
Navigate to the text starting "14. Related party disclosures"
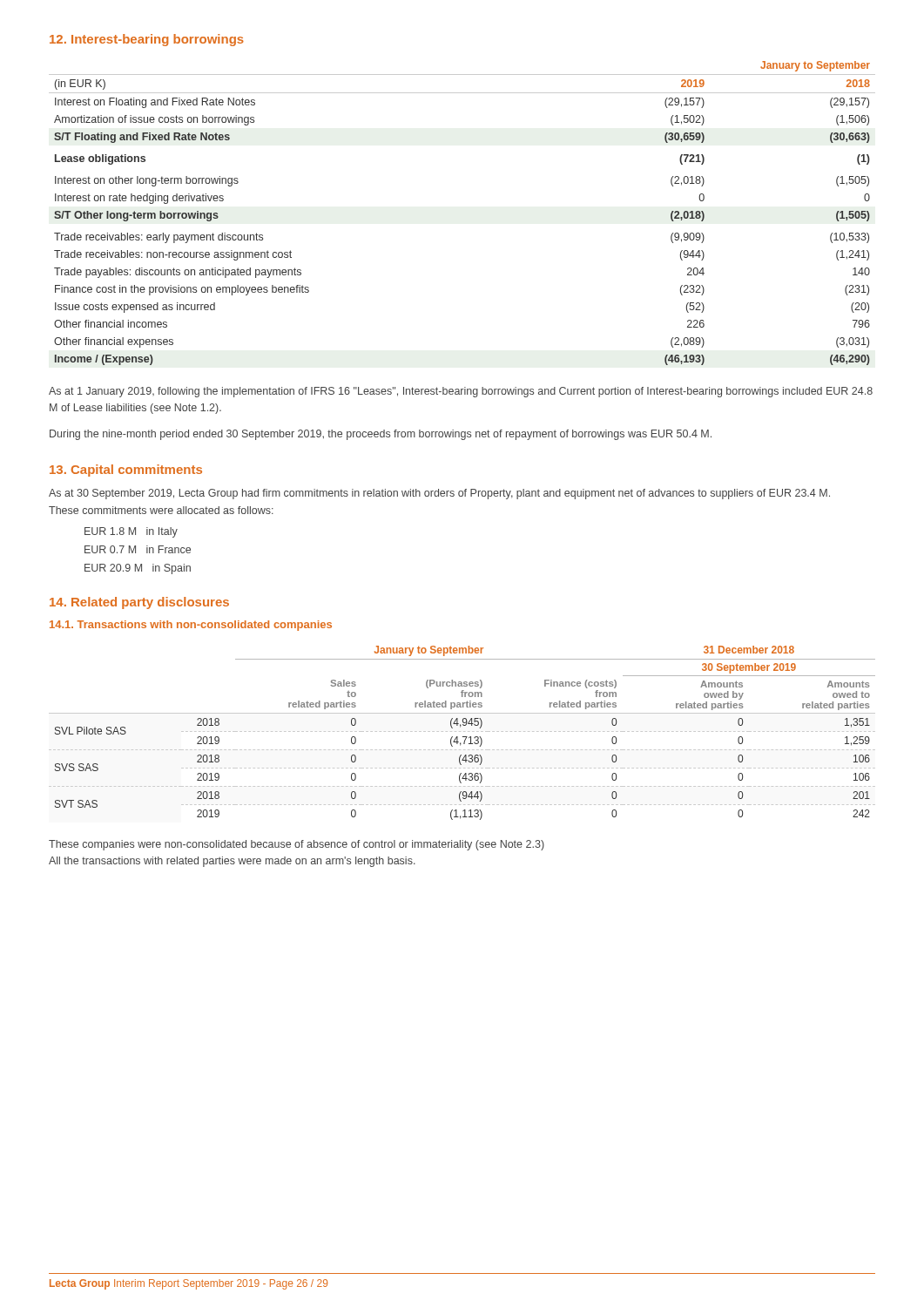coord(139,601)
